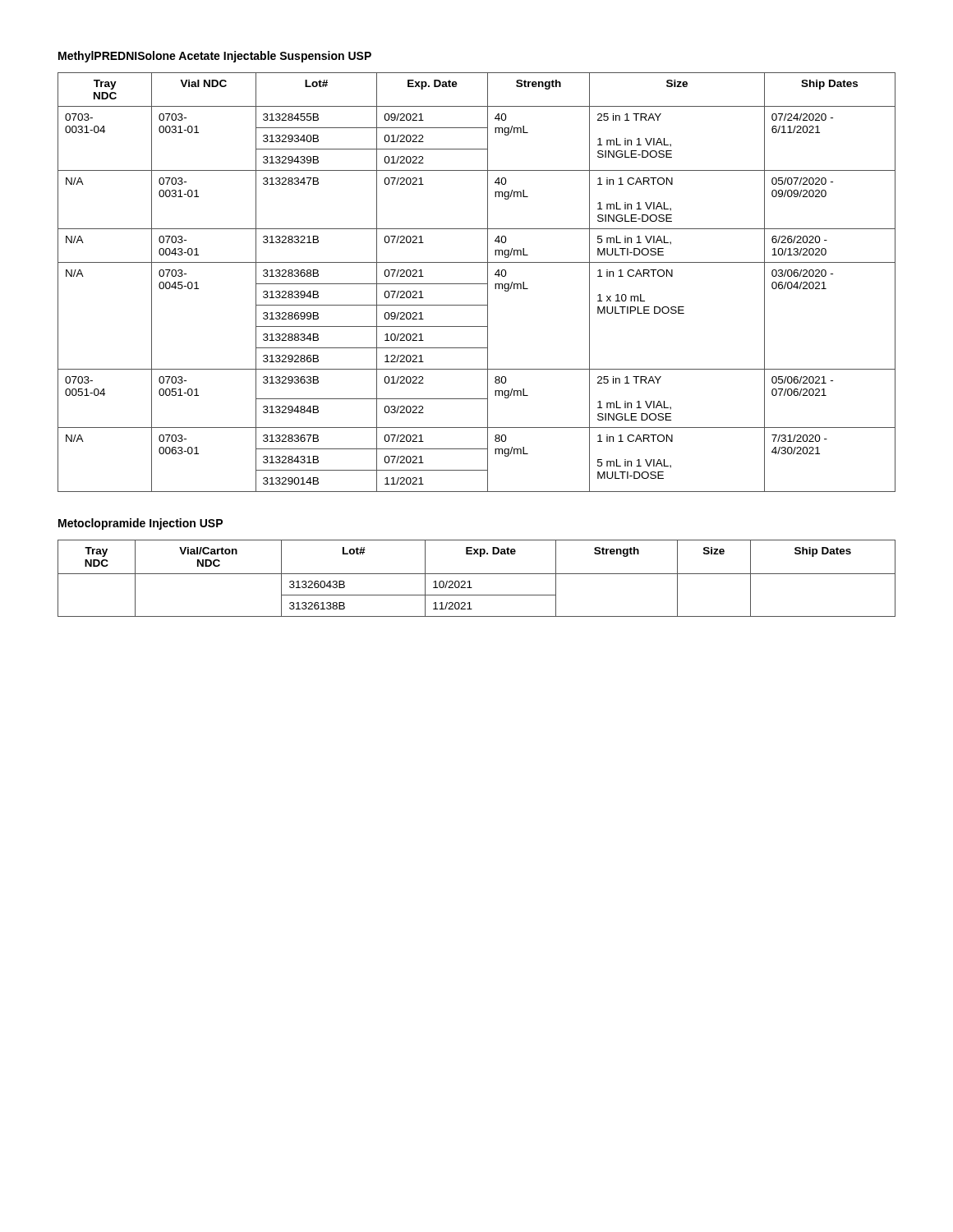The width and height of the screenshot is (953, 1232).
Task: Click on the text block starting "Metoclopramide Injection USP"
Action: pyautogui.click(x=140, y=523)
